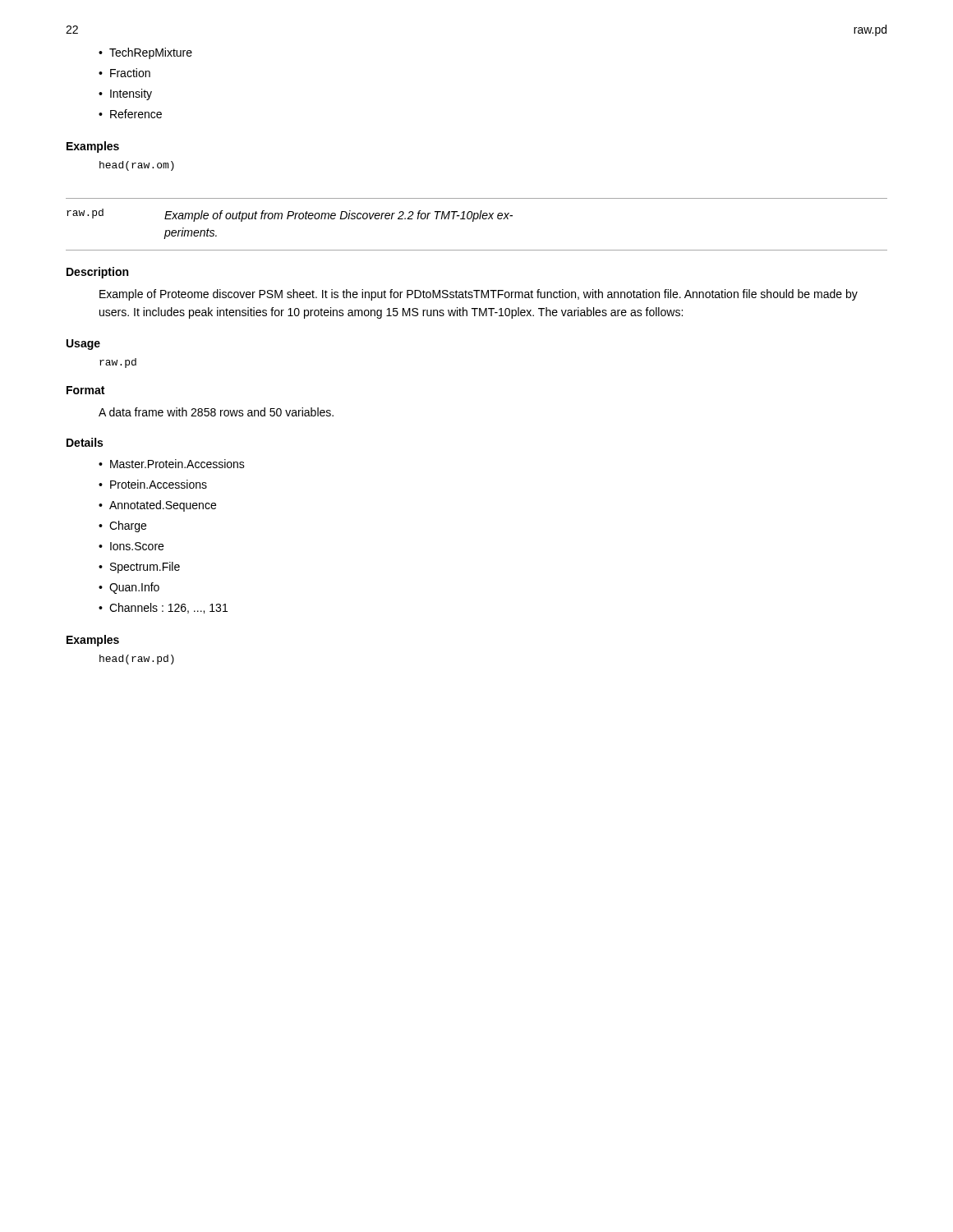Click on the text block with the text "A data frame with 2858"

tap(217, 412)
